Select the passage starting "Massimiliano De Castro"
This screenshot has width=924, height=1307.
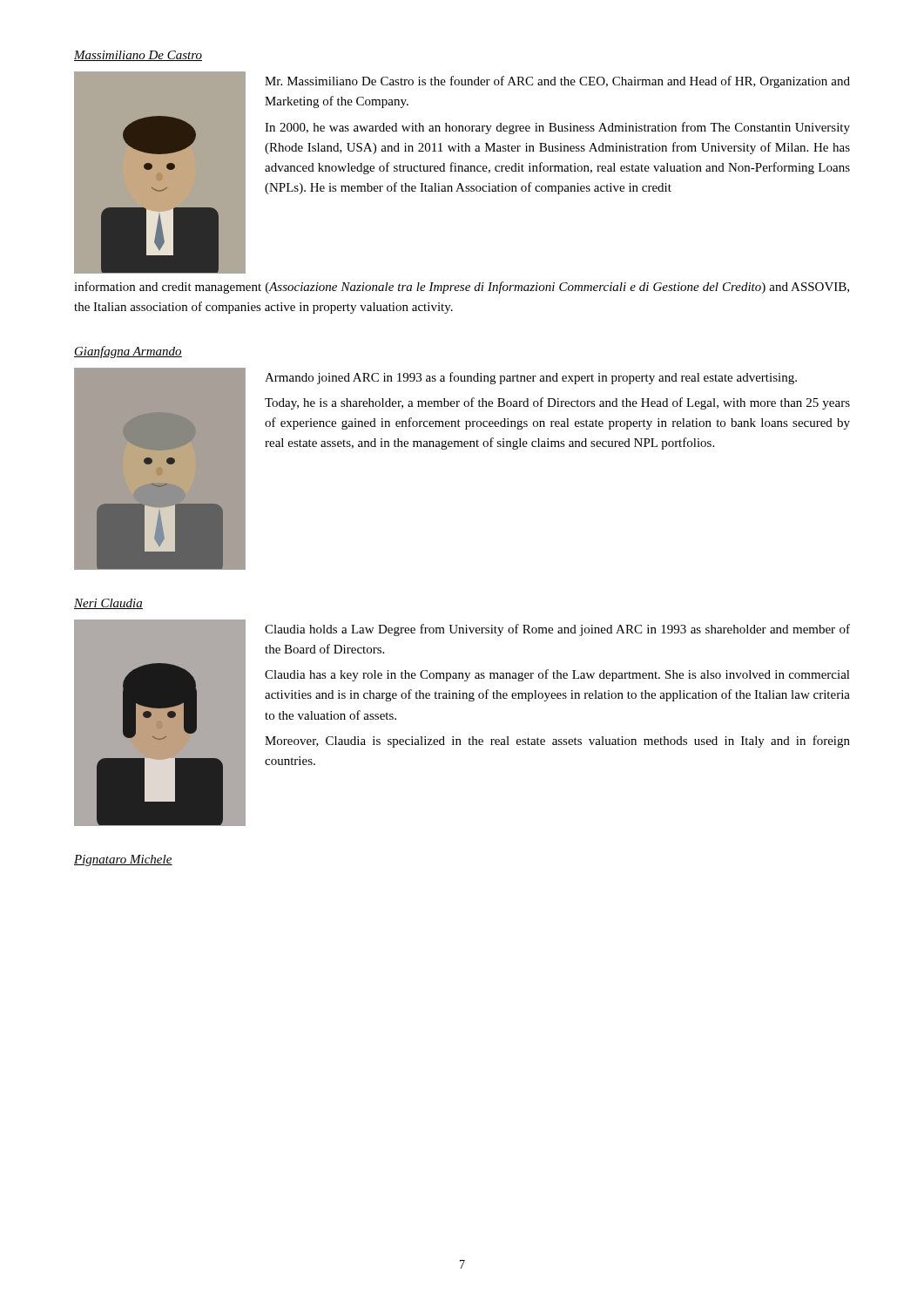[x=138, y=55]
